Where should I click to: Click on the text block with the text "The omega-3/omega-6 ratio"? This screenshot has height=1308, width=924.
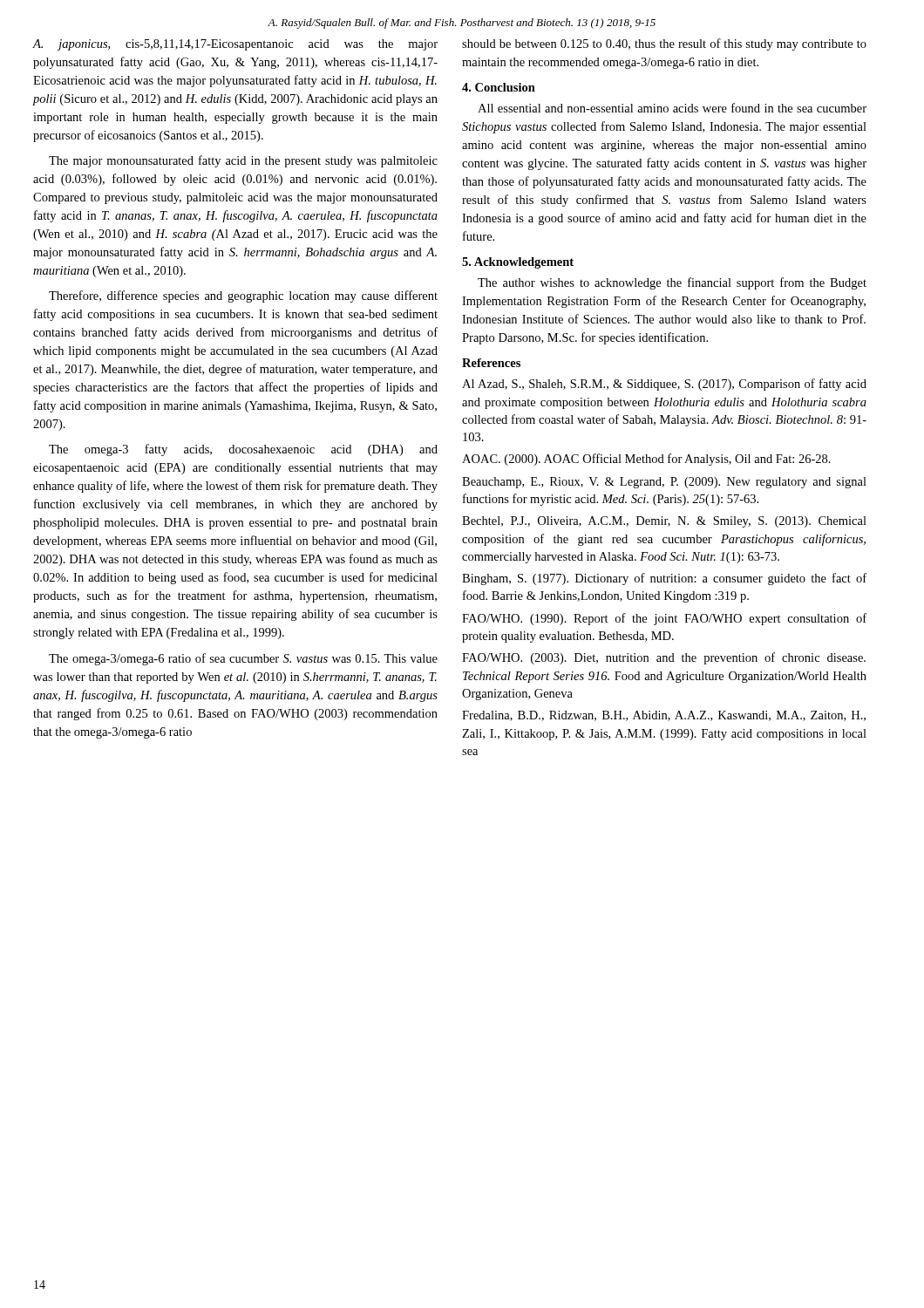click(x=235, y=695)
